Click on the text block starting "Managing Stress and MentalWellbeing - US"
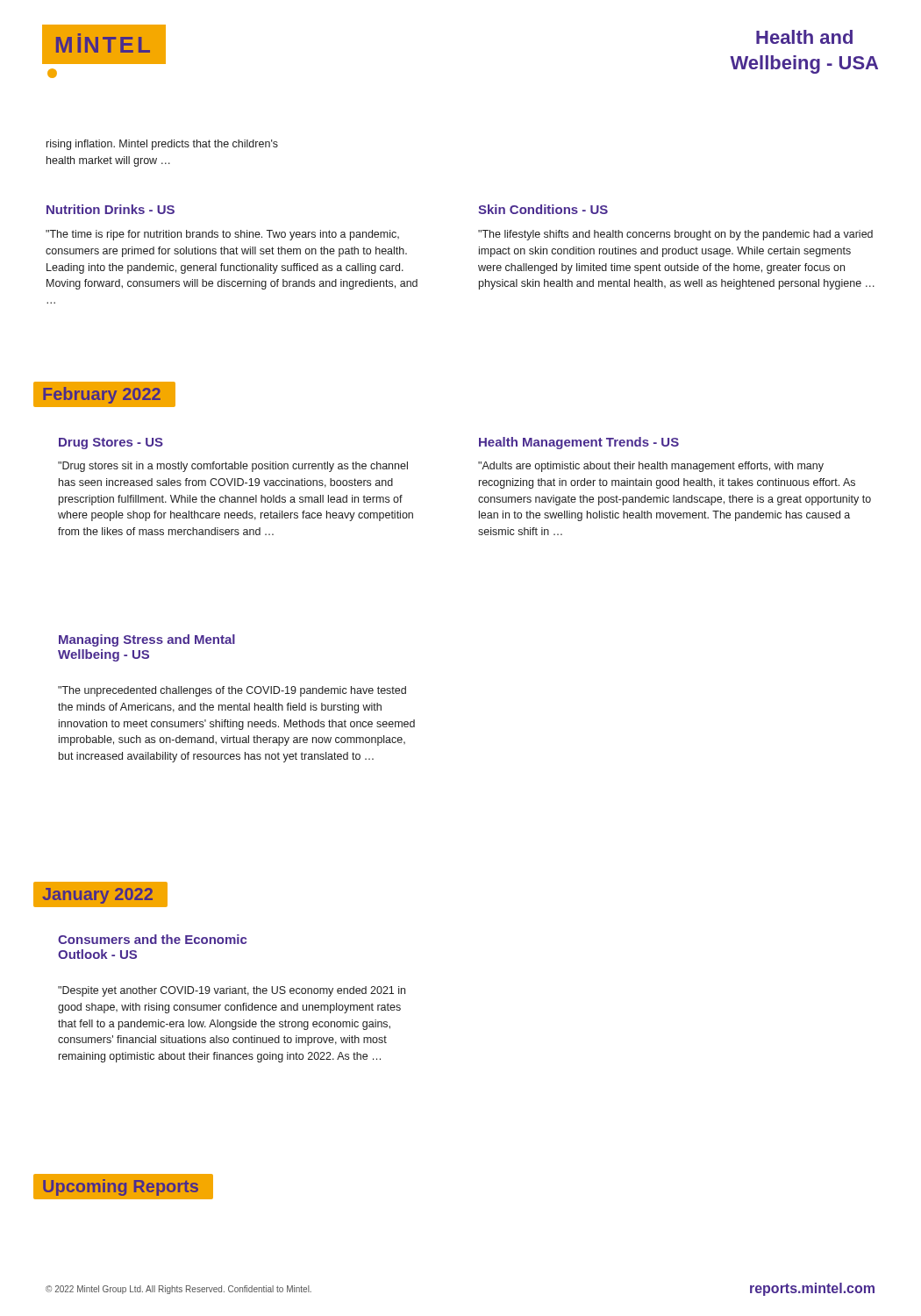 point(240,647)
